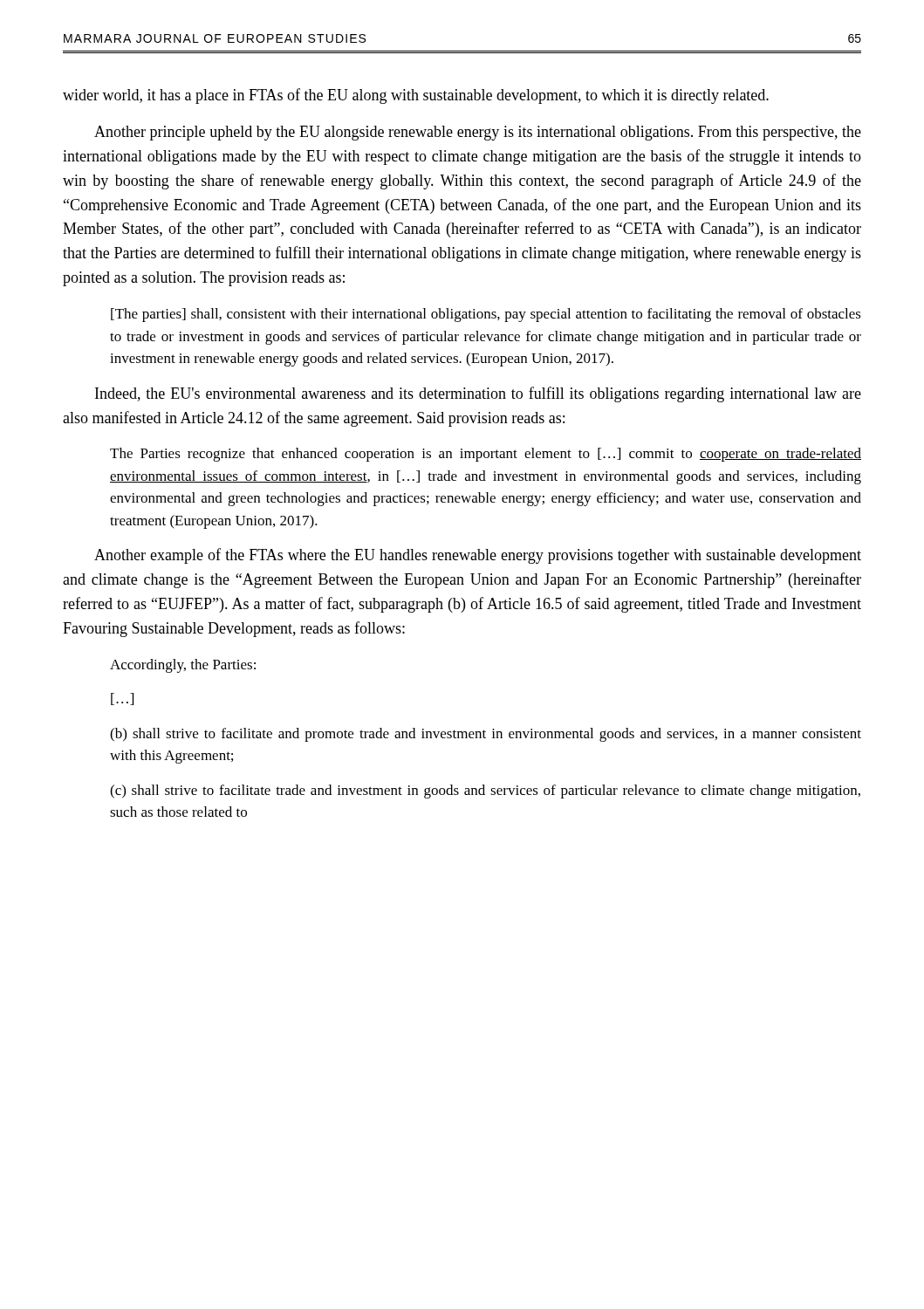
Task: Click on the text block with the text "Another principle upheld by the"
Action: click(462, 206)
